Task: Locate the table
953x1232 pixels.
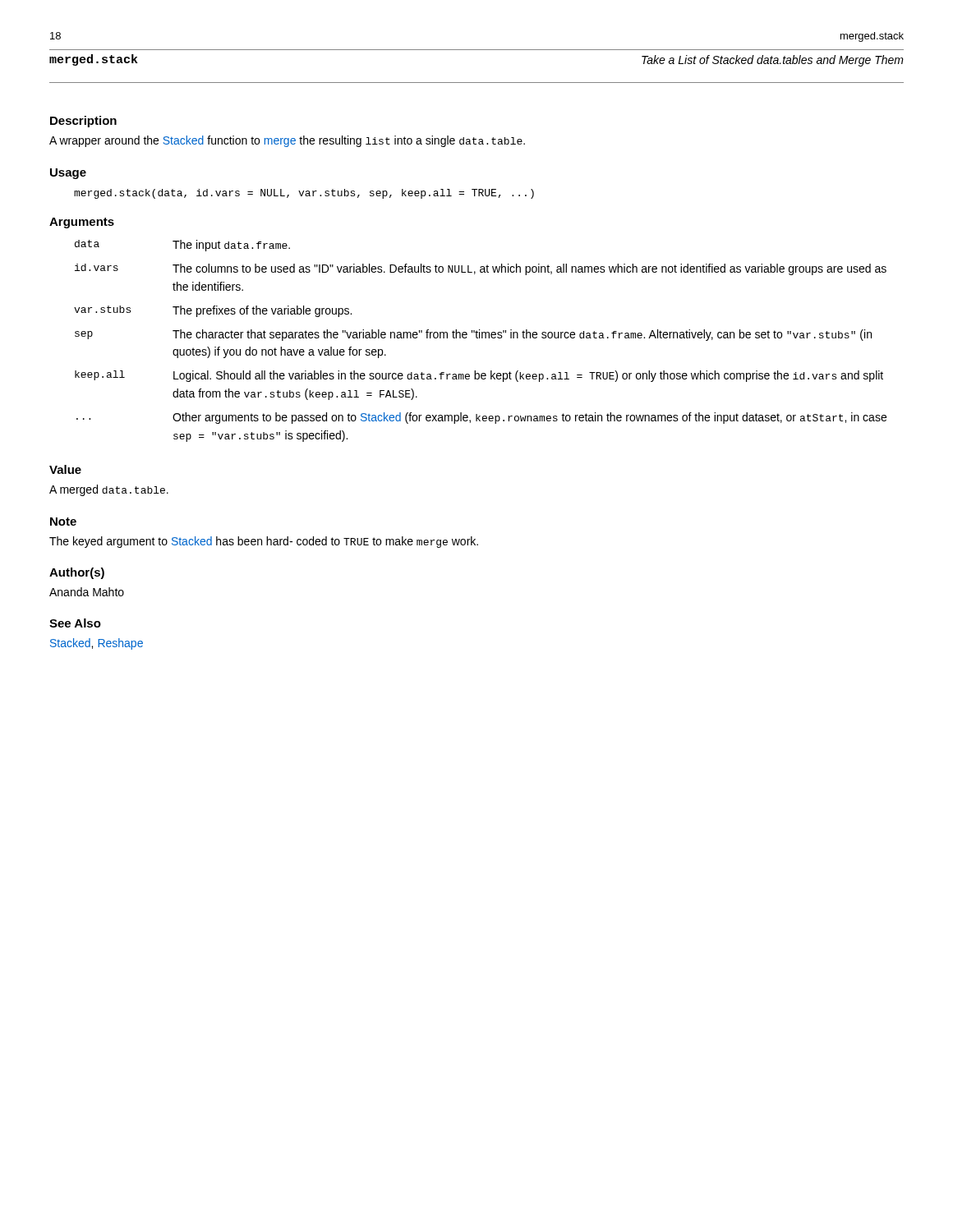Action: [476, 340]
